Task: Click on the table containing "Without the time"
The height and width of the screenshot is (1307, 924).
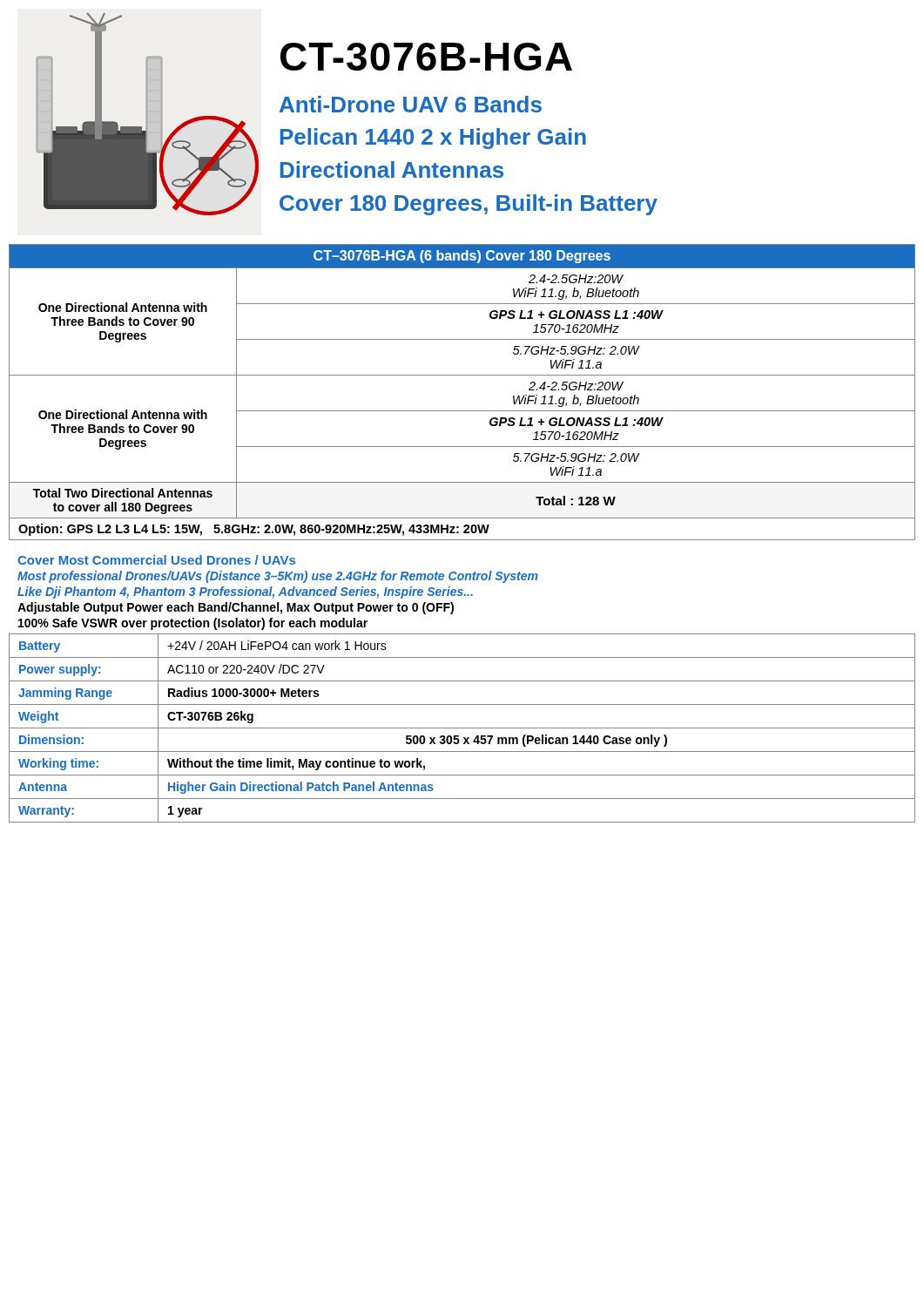Action: click(462, 728)
